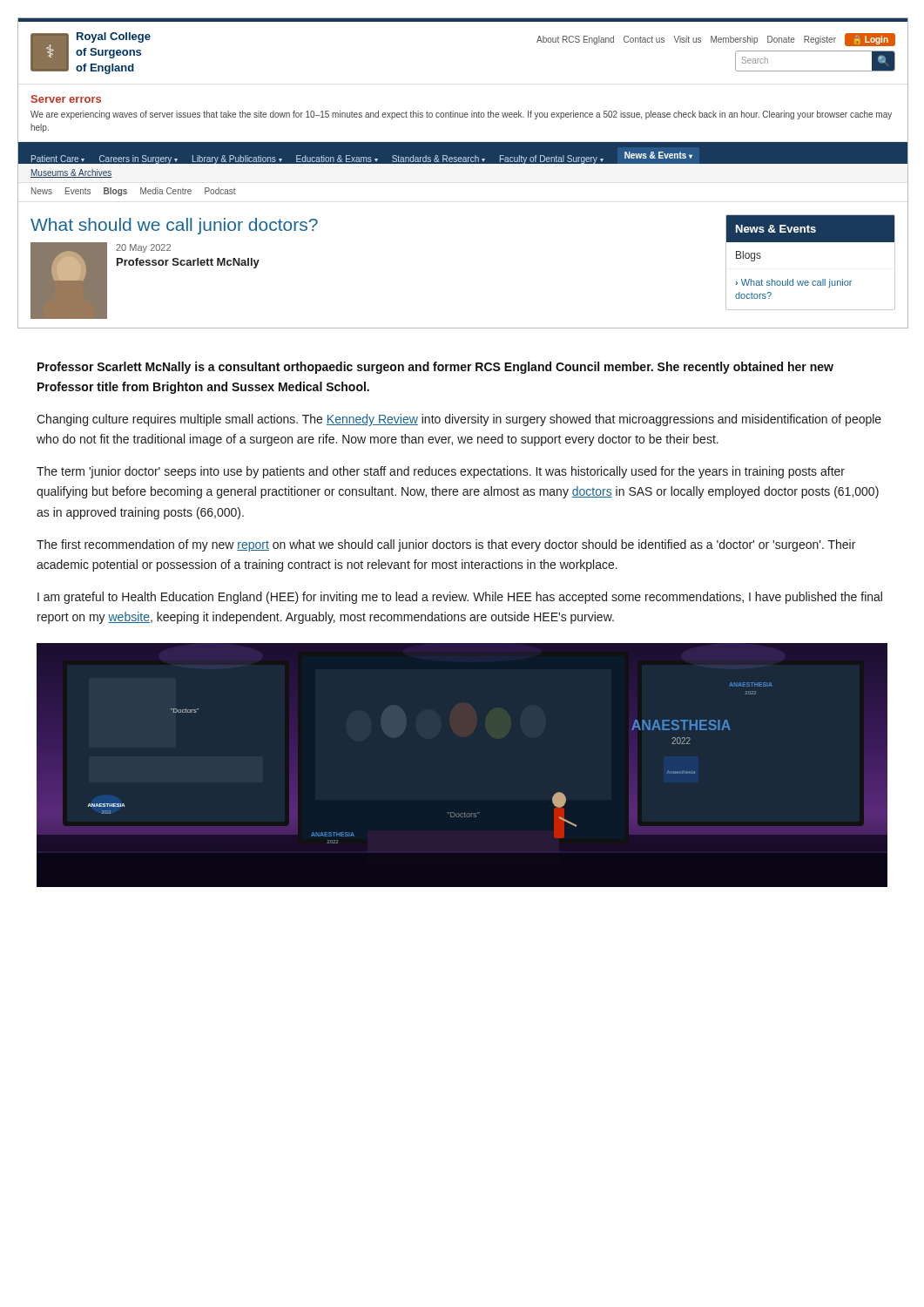Navigate to the element starting "› What should"

click(794, 289)
